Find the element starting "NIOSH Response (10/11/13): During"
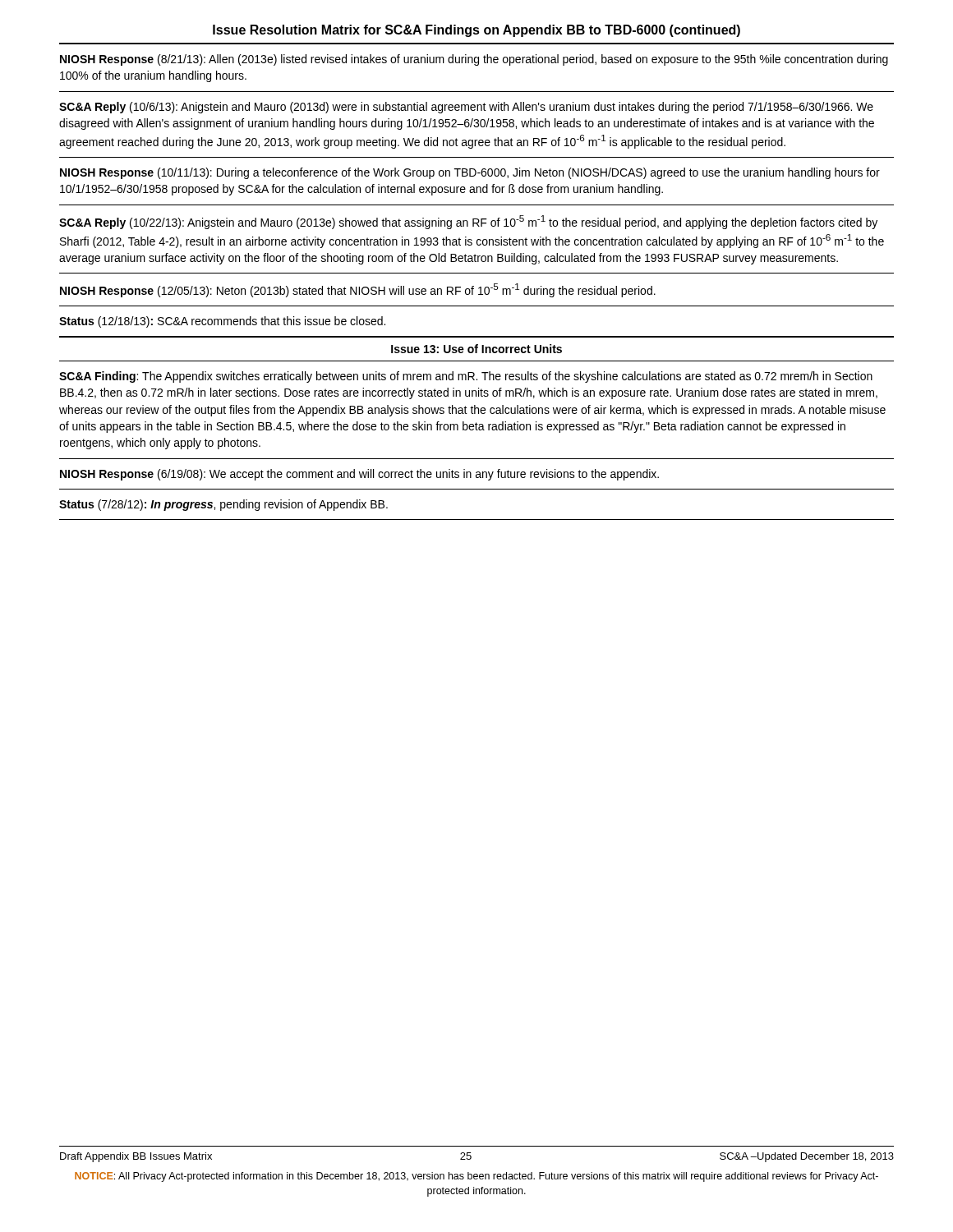 click(x=469, y=181)
